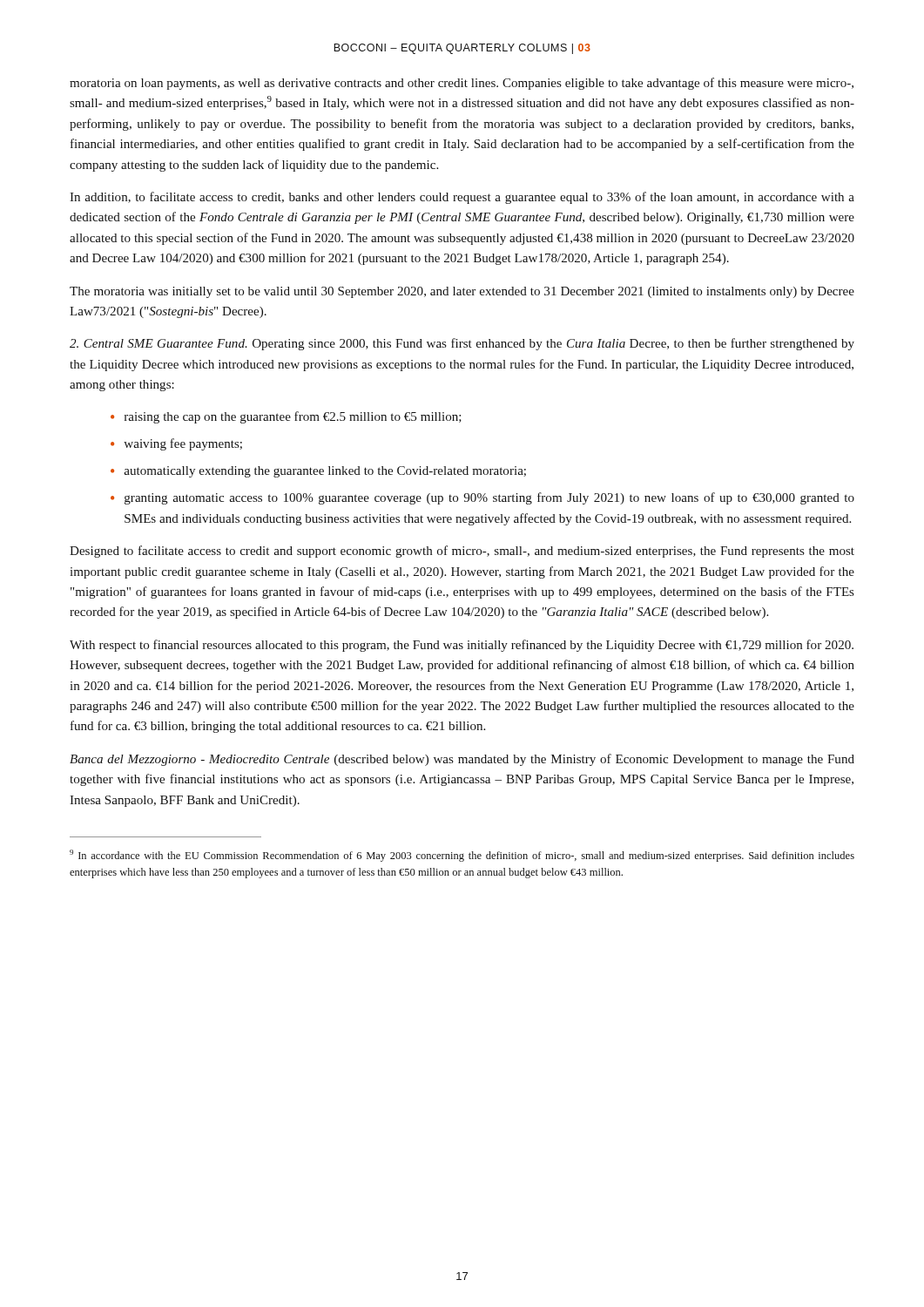This screenshot has width=924, height=1307.
Task: Locate the list item with the text "• automatically extending the guarantee"
Action: click(x=318, y=473)
